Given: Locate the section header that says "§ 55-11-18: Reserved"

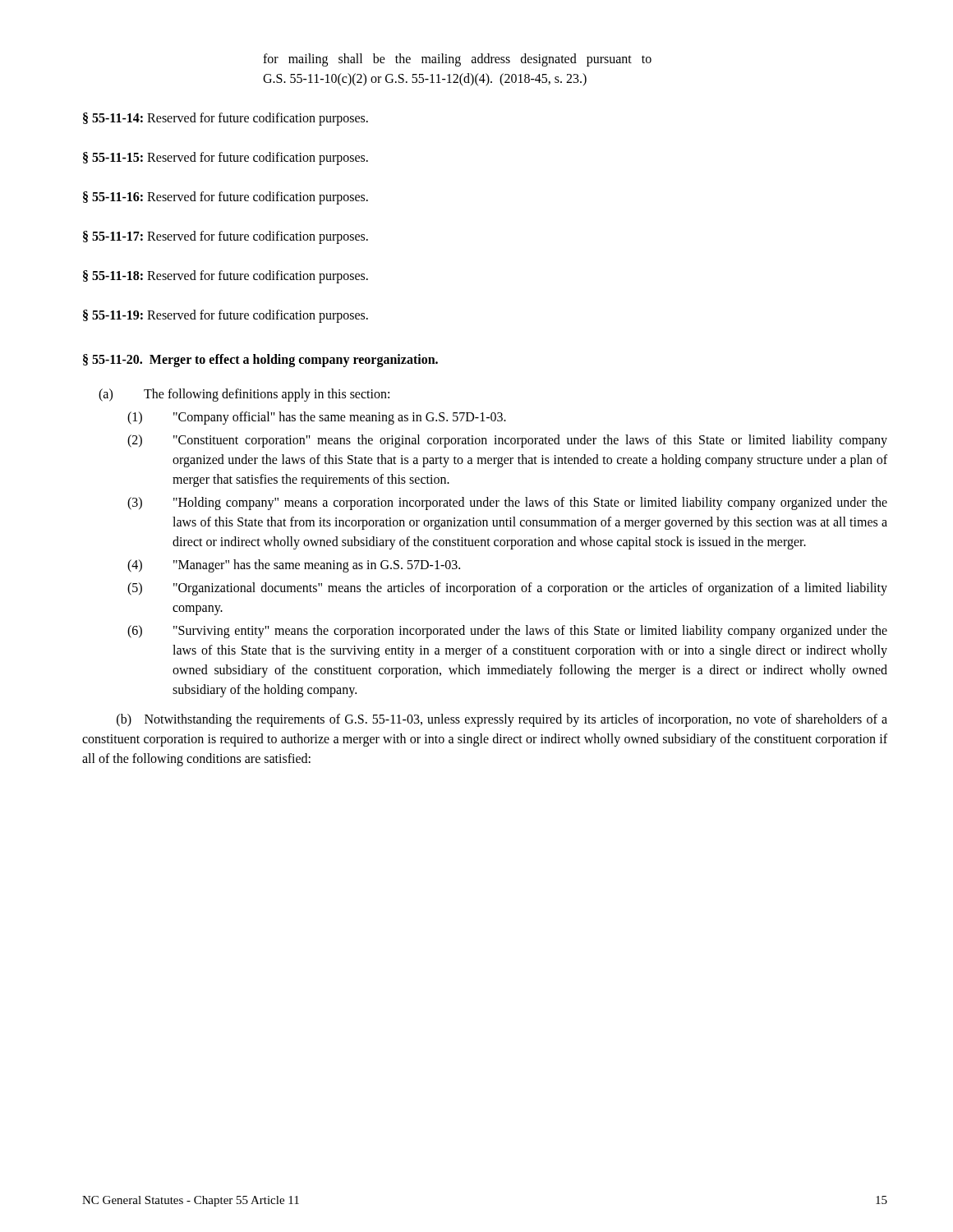Looking at the screenshot, I should point(225,276).
